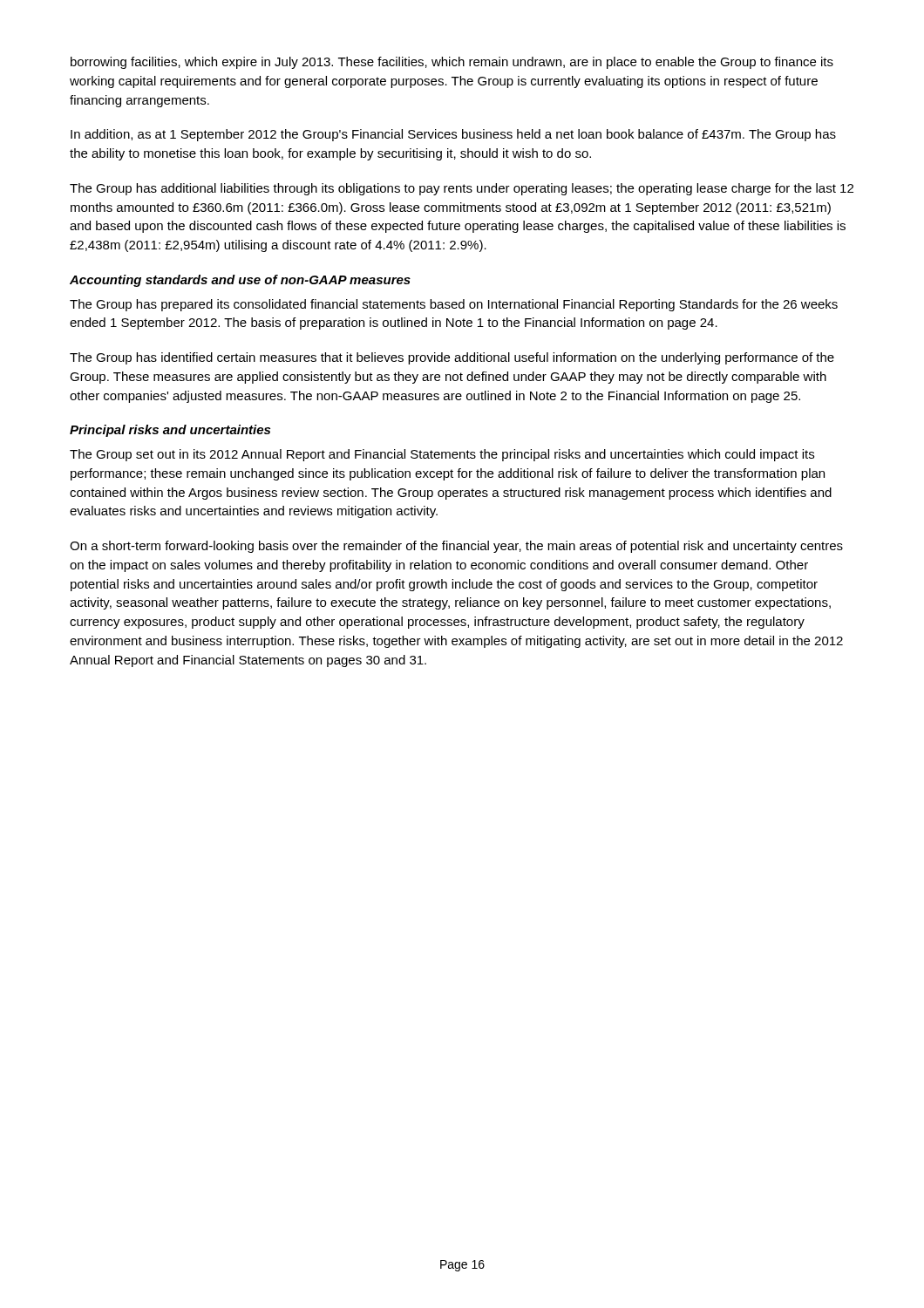This screenshot has width=924, height=1308.
Task: Select the text block with the text "In addition, as at 1 September 2012"
Action: point(453,144)
